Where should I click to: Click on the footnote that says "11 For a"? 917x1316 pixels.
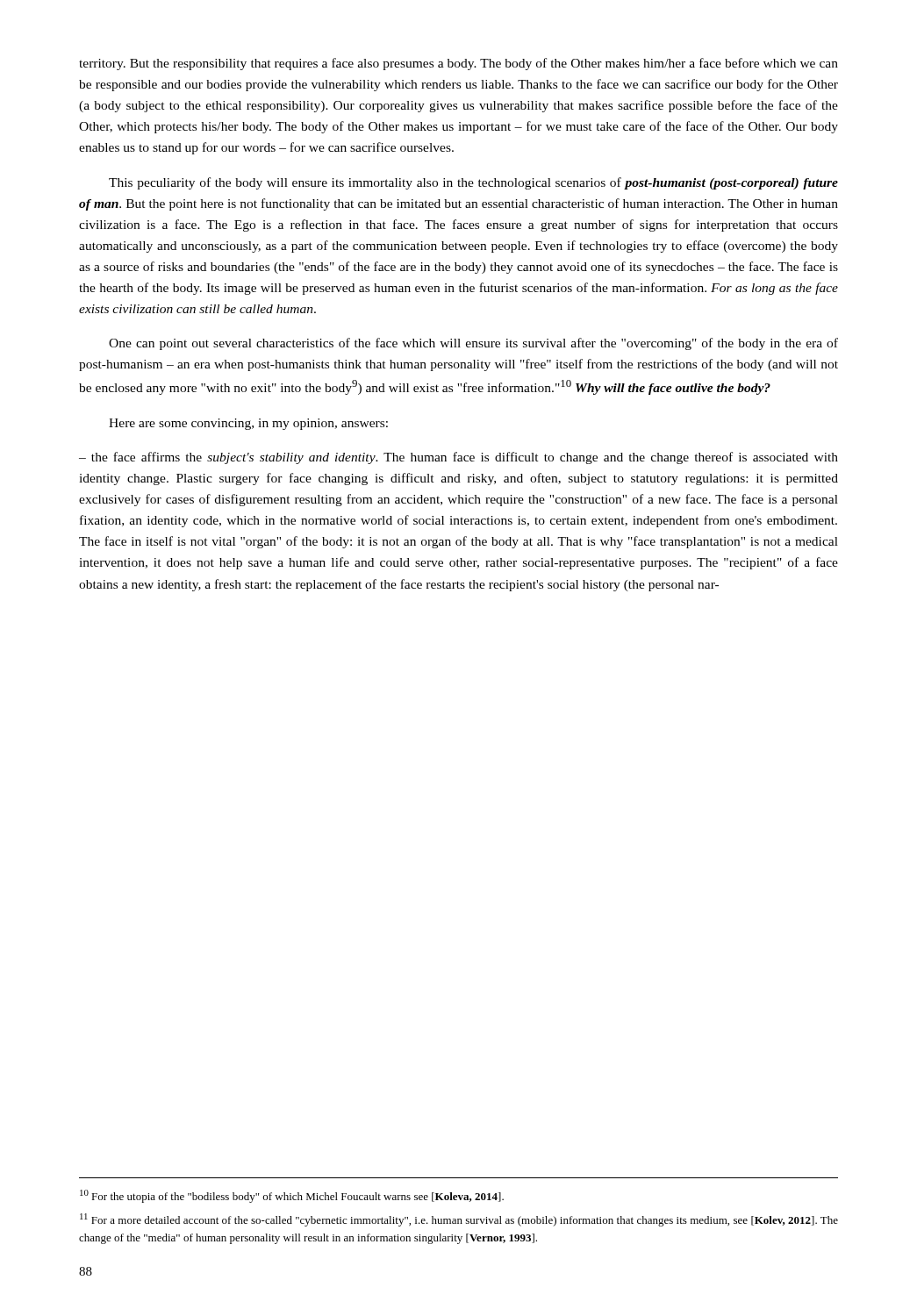tap(458, 1227)
